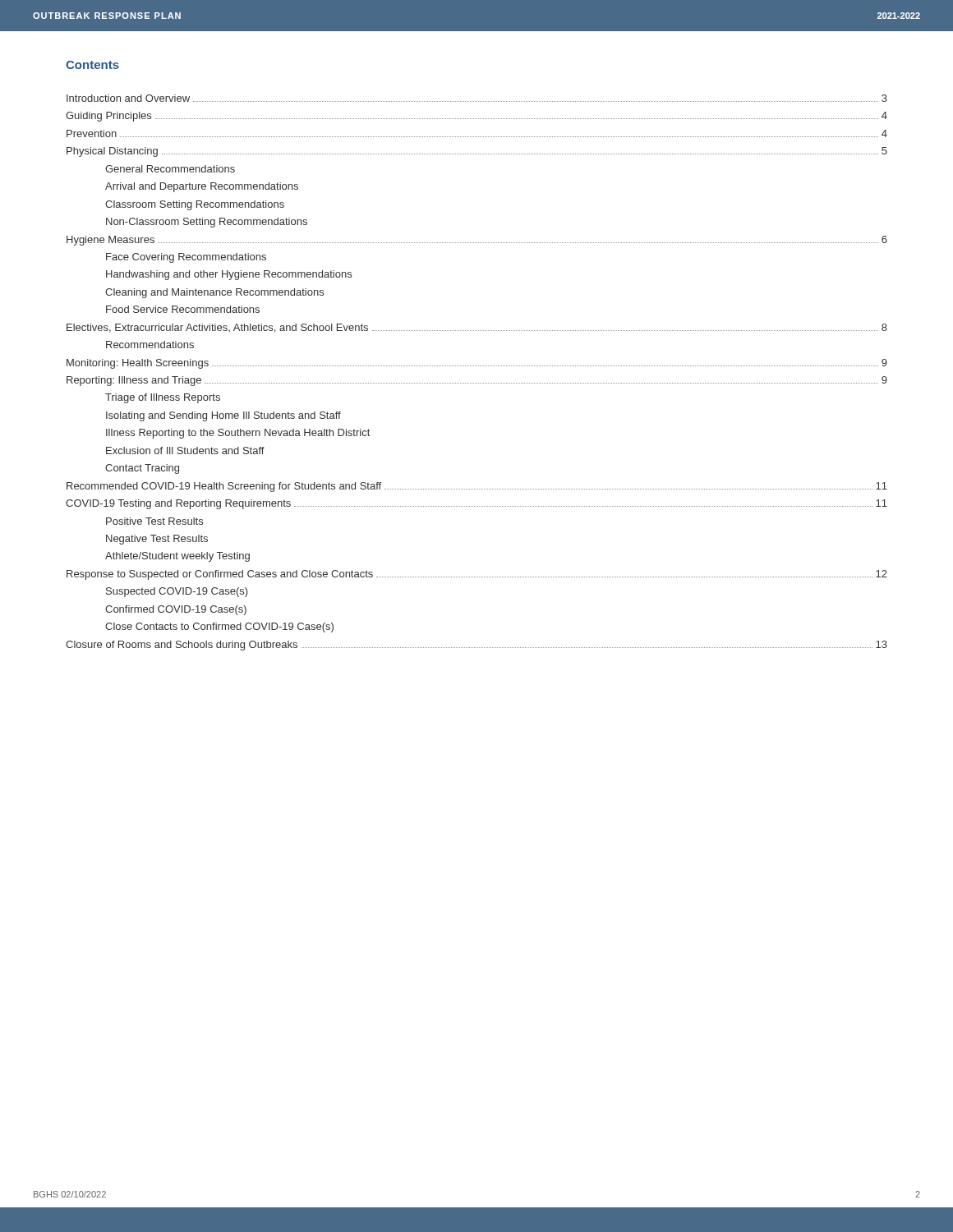Click on the region starting "Illness Reporting to the Southern Nevada Health District"
953x1232 pixels.
(x=238, y=433)
